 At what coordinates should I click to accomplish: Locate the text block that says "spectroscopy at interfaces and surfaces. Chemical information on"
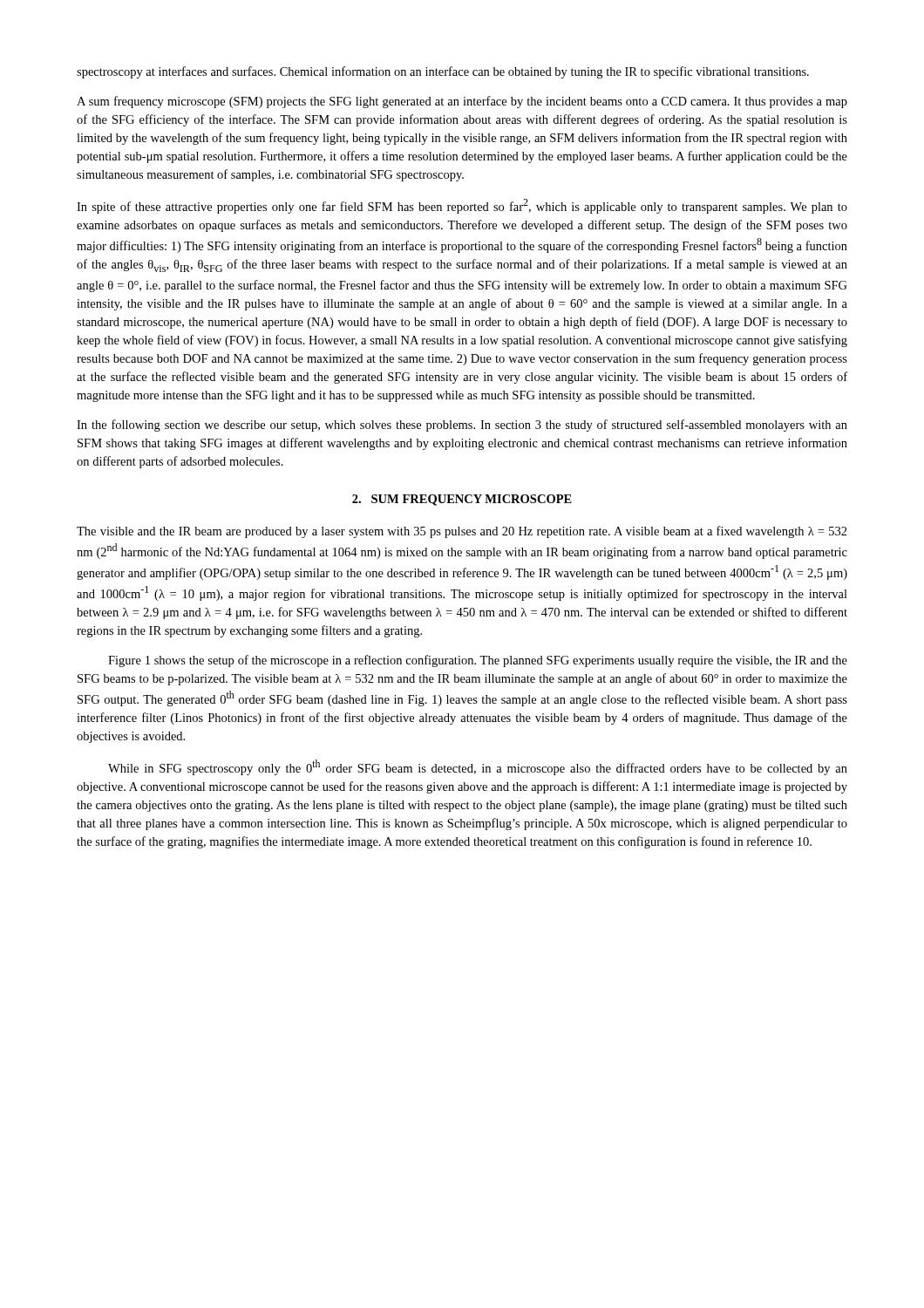coord(462,72)
